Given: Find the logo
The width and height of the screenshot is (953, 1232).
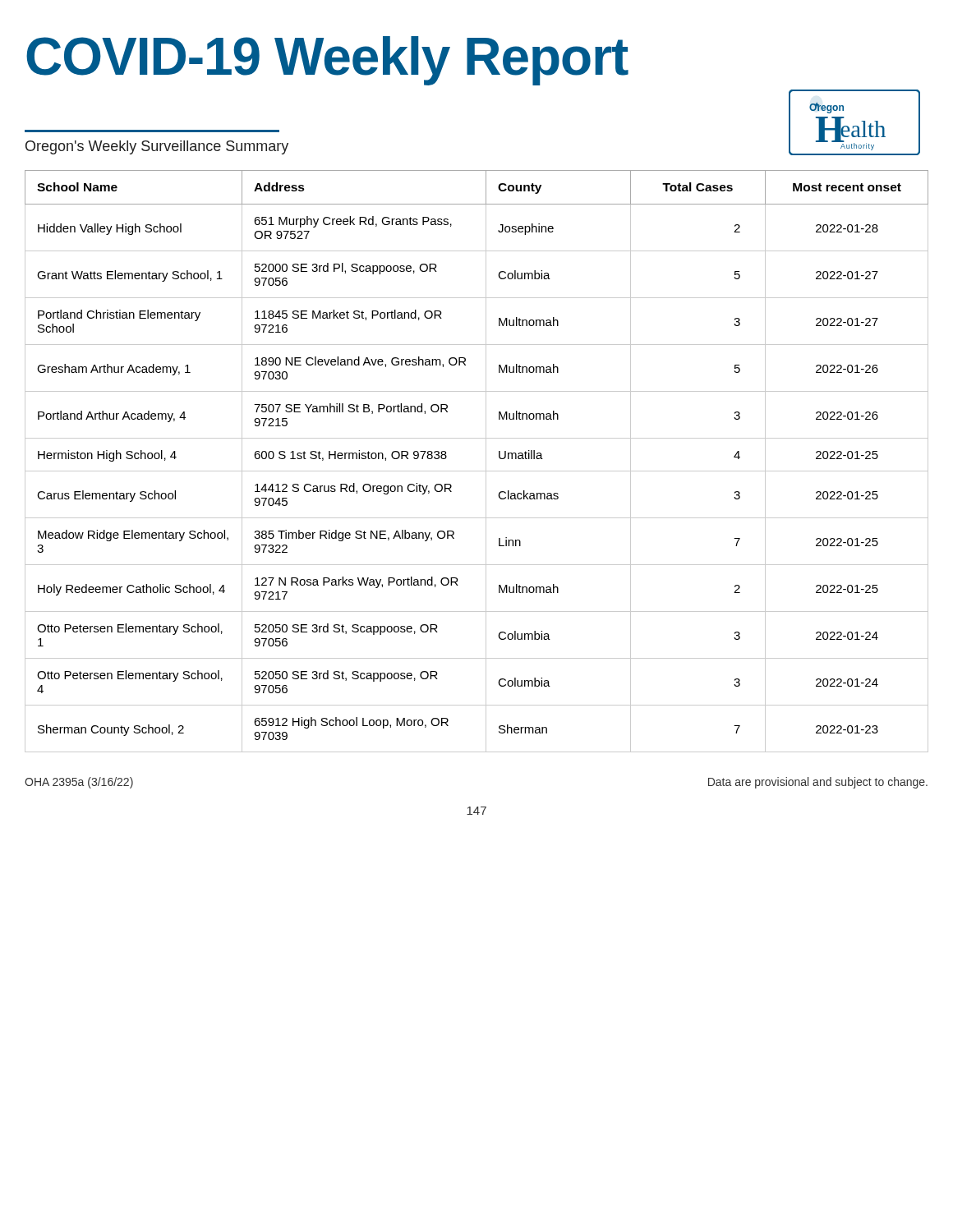Looking at the screenshot, I should point(854,123).
